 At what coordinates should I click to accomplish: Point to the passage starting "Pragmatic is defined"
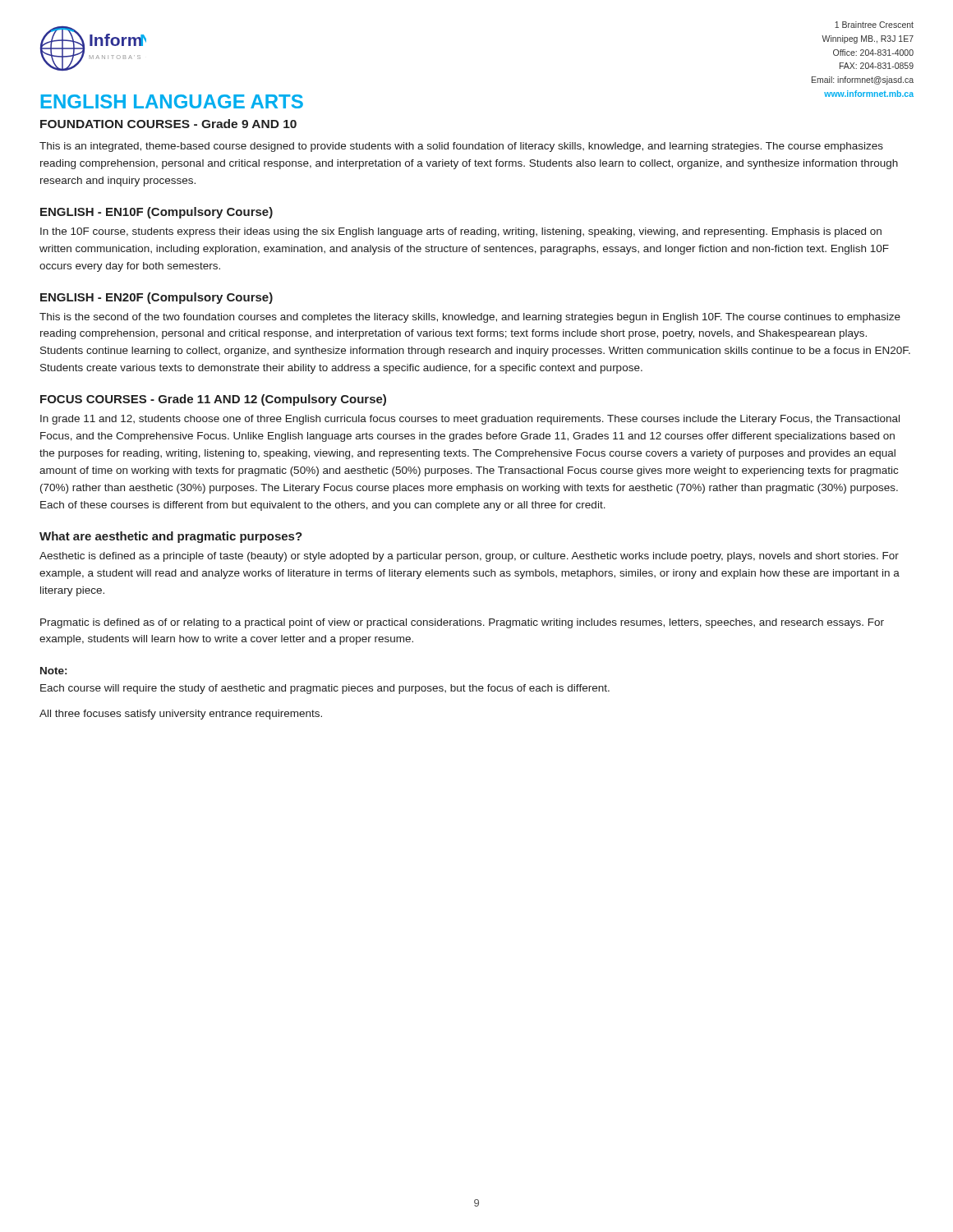point(462,630)
